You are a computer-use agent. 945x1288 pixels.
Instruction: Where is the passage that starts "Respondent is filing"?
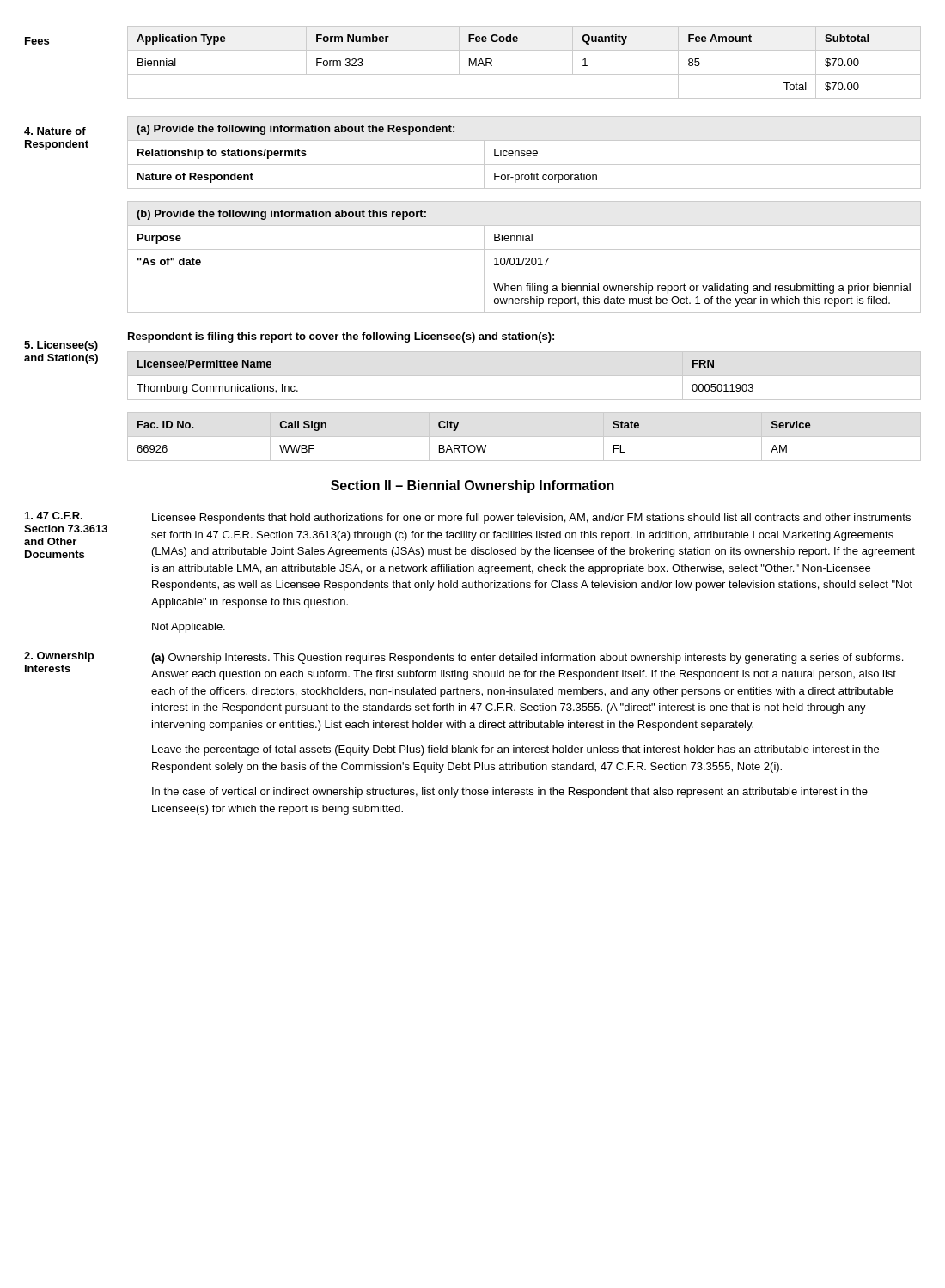(341, 336)
